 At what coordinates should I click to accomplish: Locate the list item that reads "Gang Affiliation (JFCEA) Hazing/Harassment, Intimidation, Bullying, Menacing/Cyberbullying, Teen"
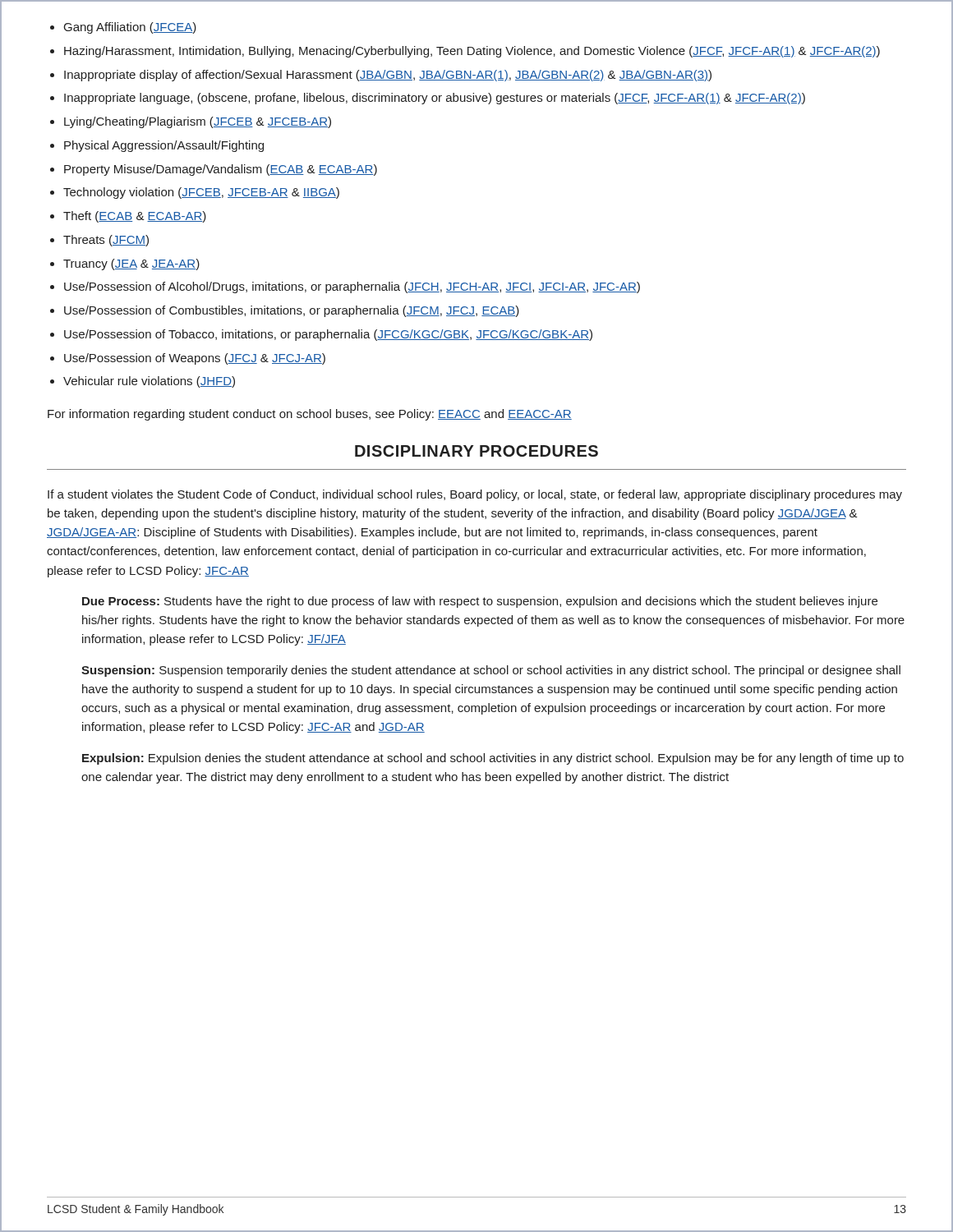tap(130, 28)
